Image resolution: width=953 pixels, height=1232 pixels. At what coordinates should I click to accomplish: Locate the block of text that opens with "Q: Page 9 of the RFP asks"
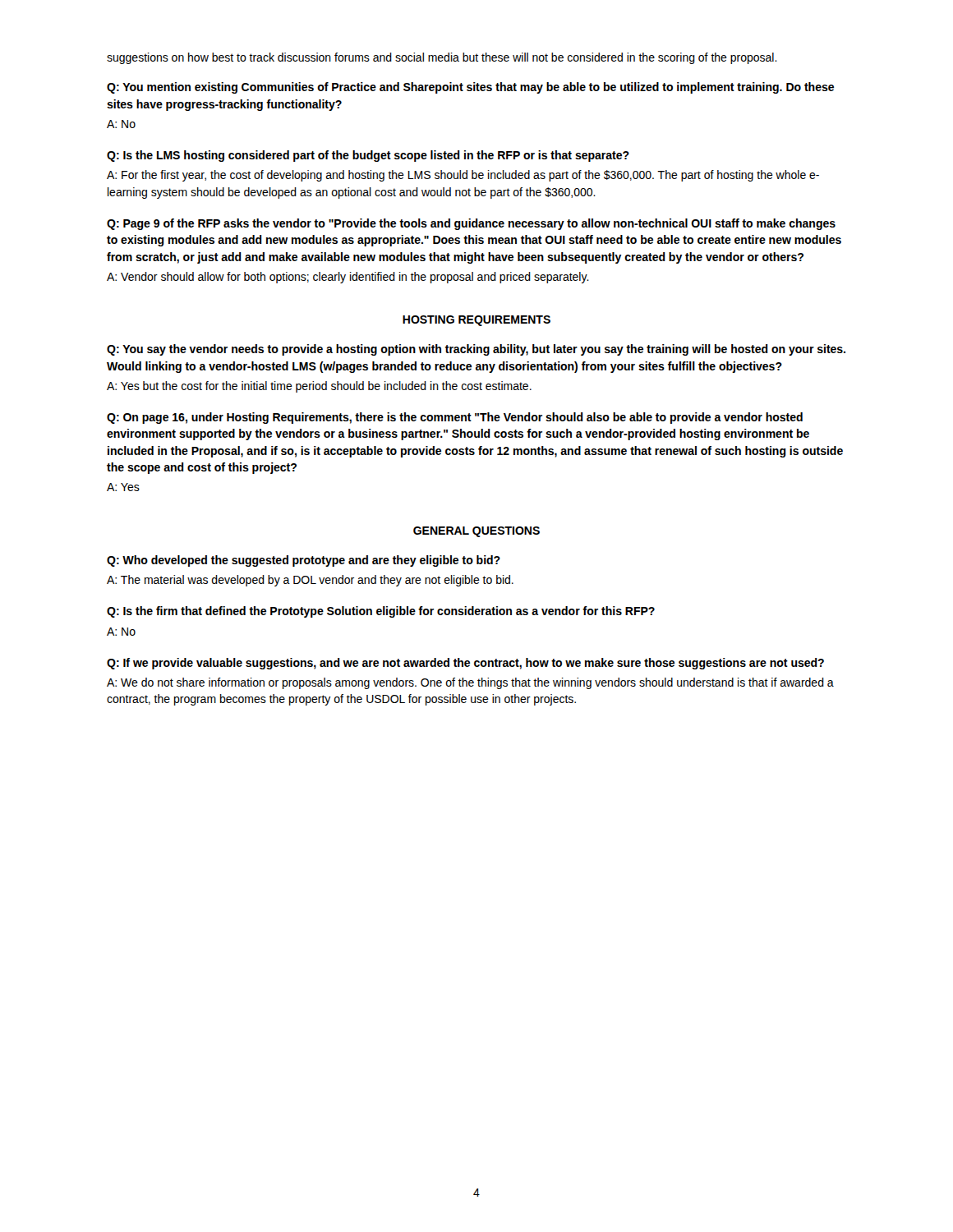(x=476, y=250)
